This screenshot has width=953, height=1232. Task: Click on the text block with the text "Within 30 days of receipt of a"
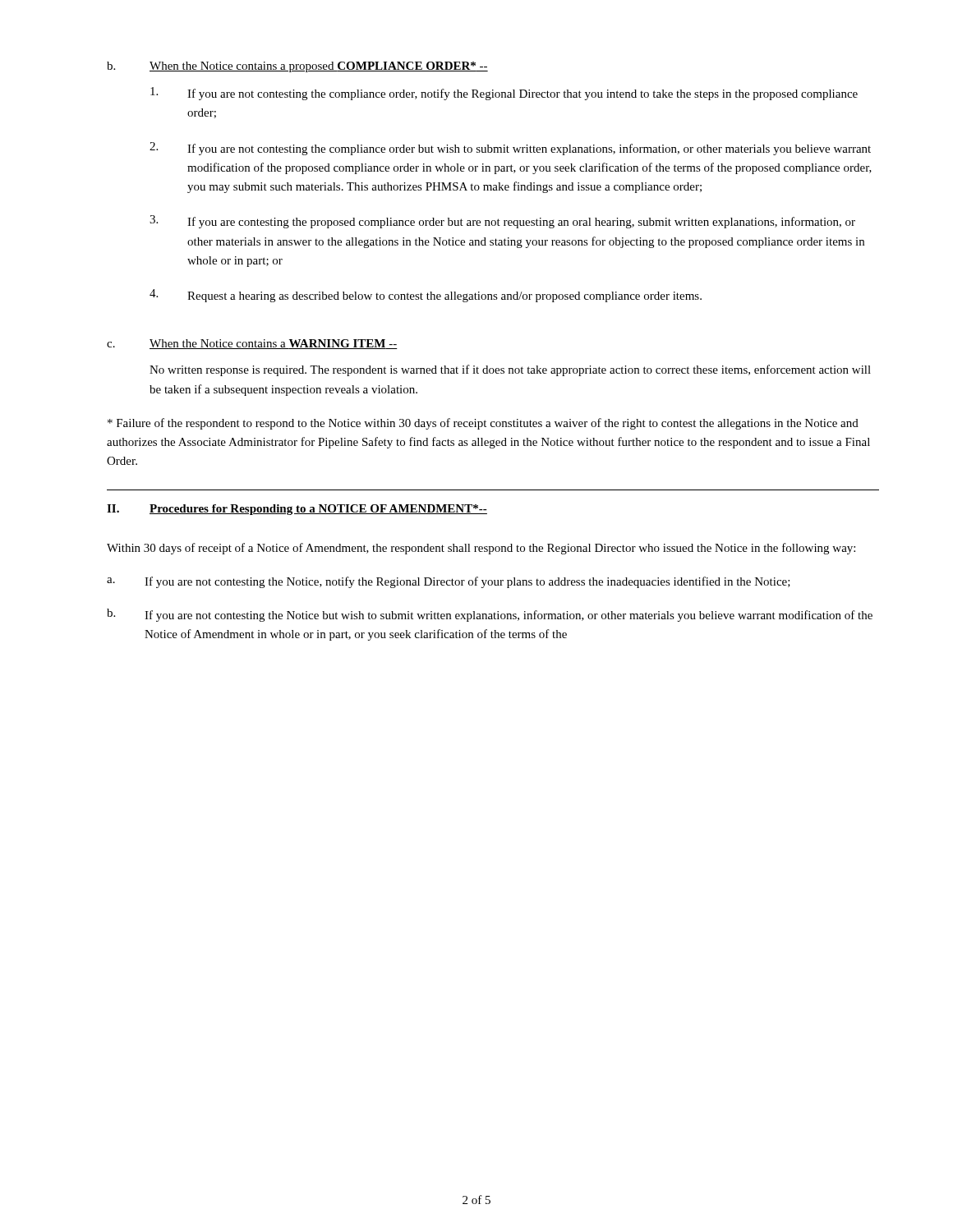[x=482, y=547]
